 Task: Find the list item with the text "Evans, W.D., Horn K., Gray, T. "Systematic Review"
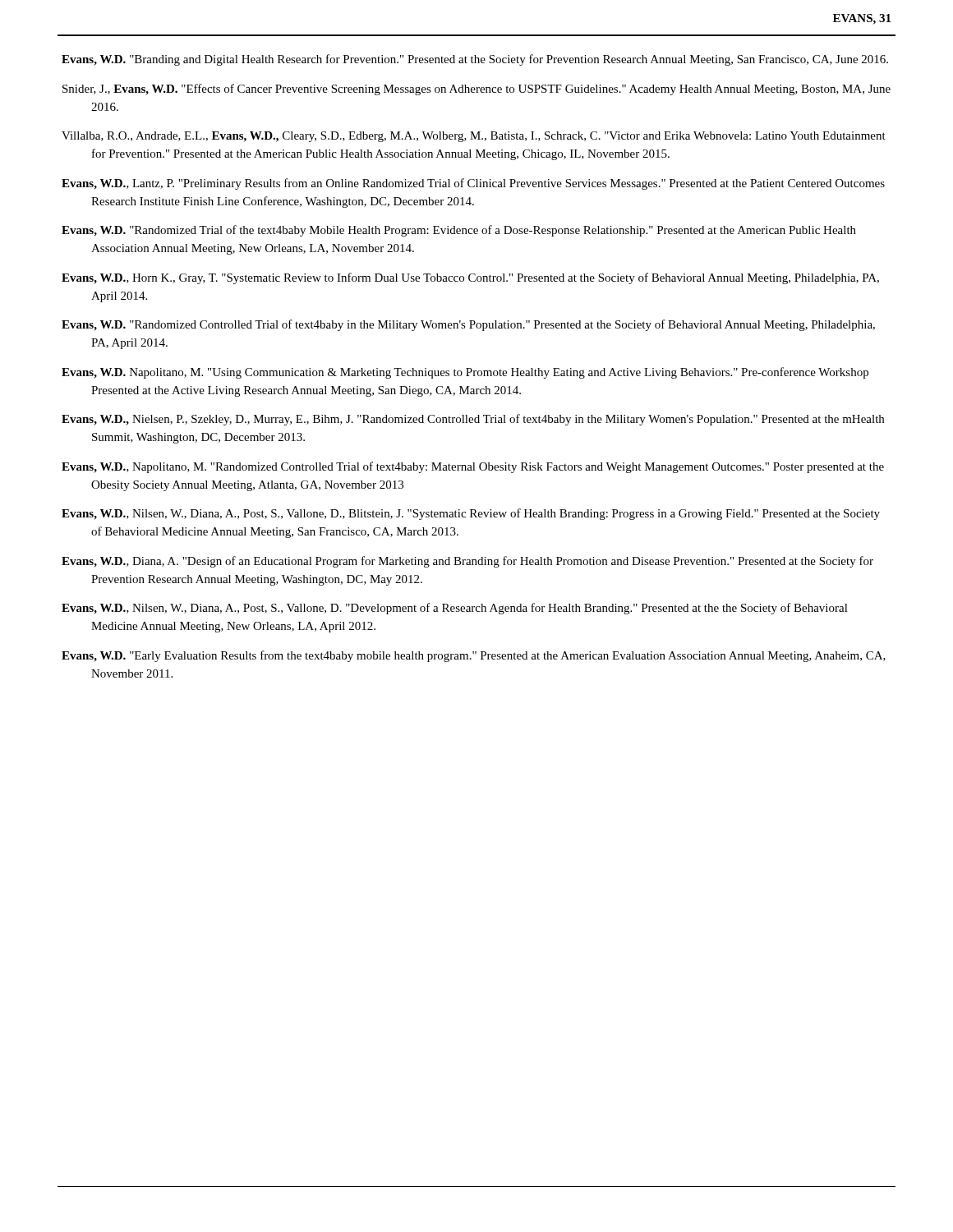pos(471,286)
